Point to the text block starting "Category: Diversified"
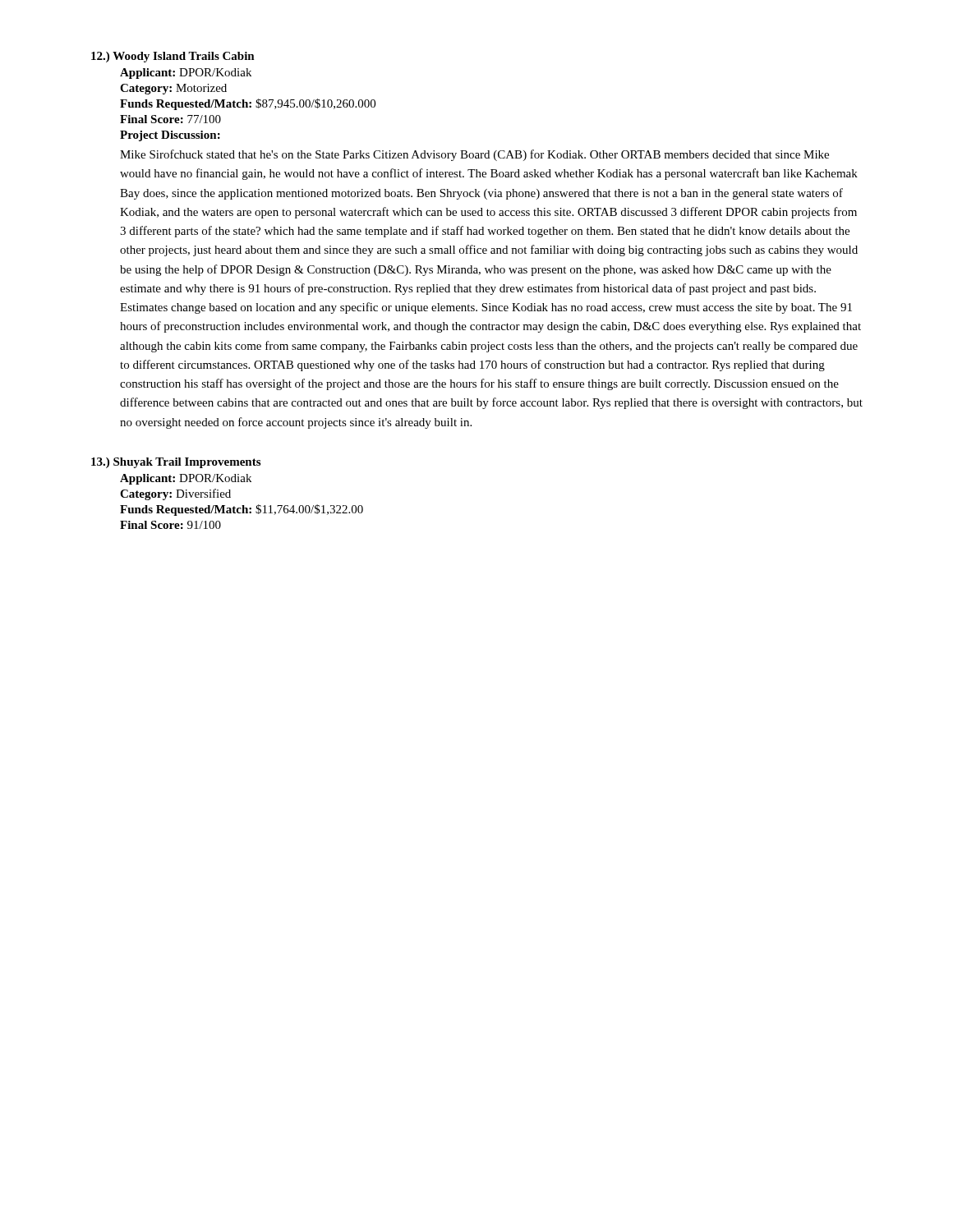The width and height of the screenshot is (953, 1232). (x=176, y=493)
